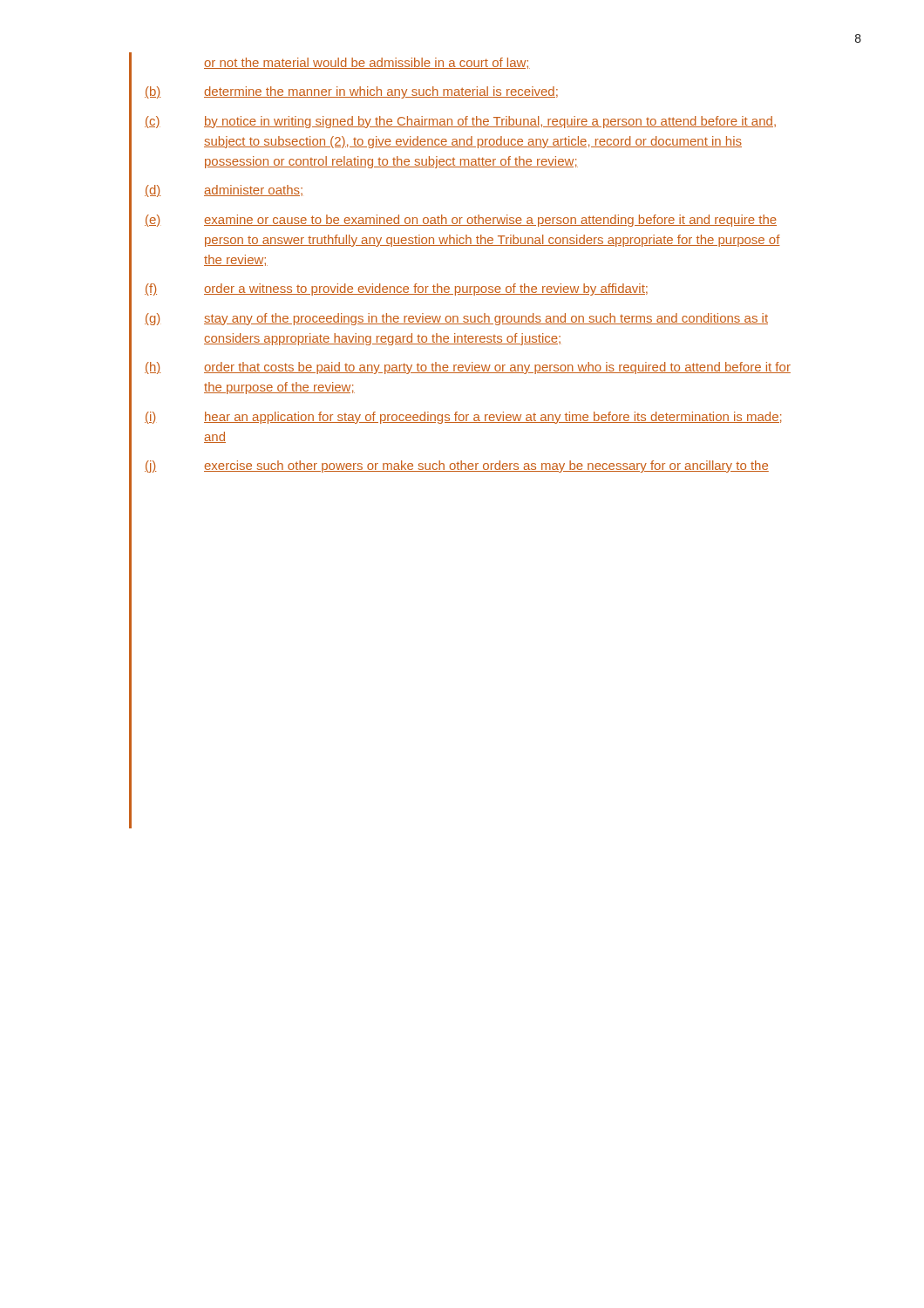The width and height of the screenshot is (924, 1308).
Task: Find the list item with the text "(d) administer oaths;"
Action: [216, 190]
